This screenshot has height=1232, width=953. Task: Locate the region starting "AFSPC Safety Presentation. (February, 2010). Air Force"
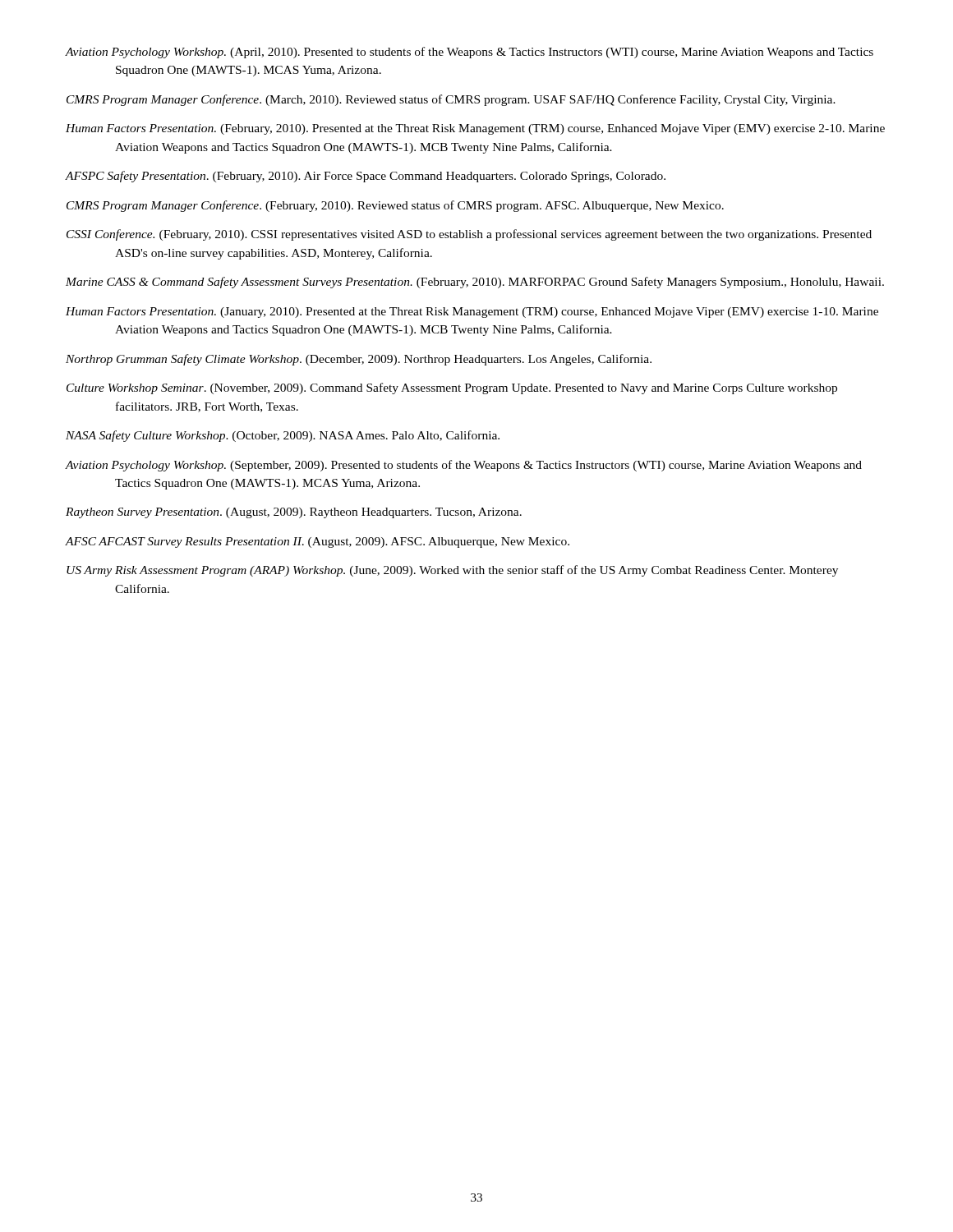[x=366, y=176]
